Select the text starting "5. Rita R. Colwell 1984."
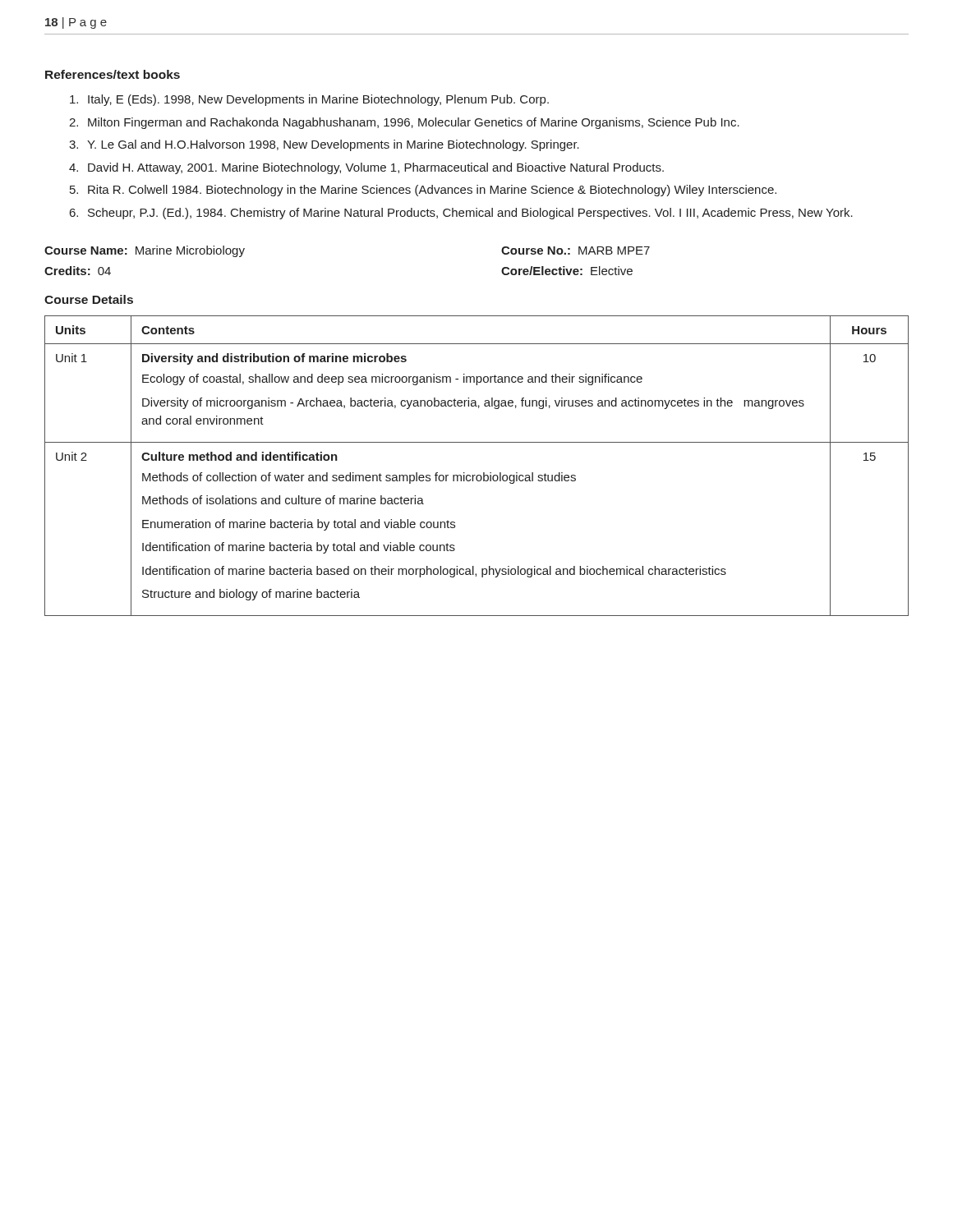The image size is (953, 1232). coord(487,190)
